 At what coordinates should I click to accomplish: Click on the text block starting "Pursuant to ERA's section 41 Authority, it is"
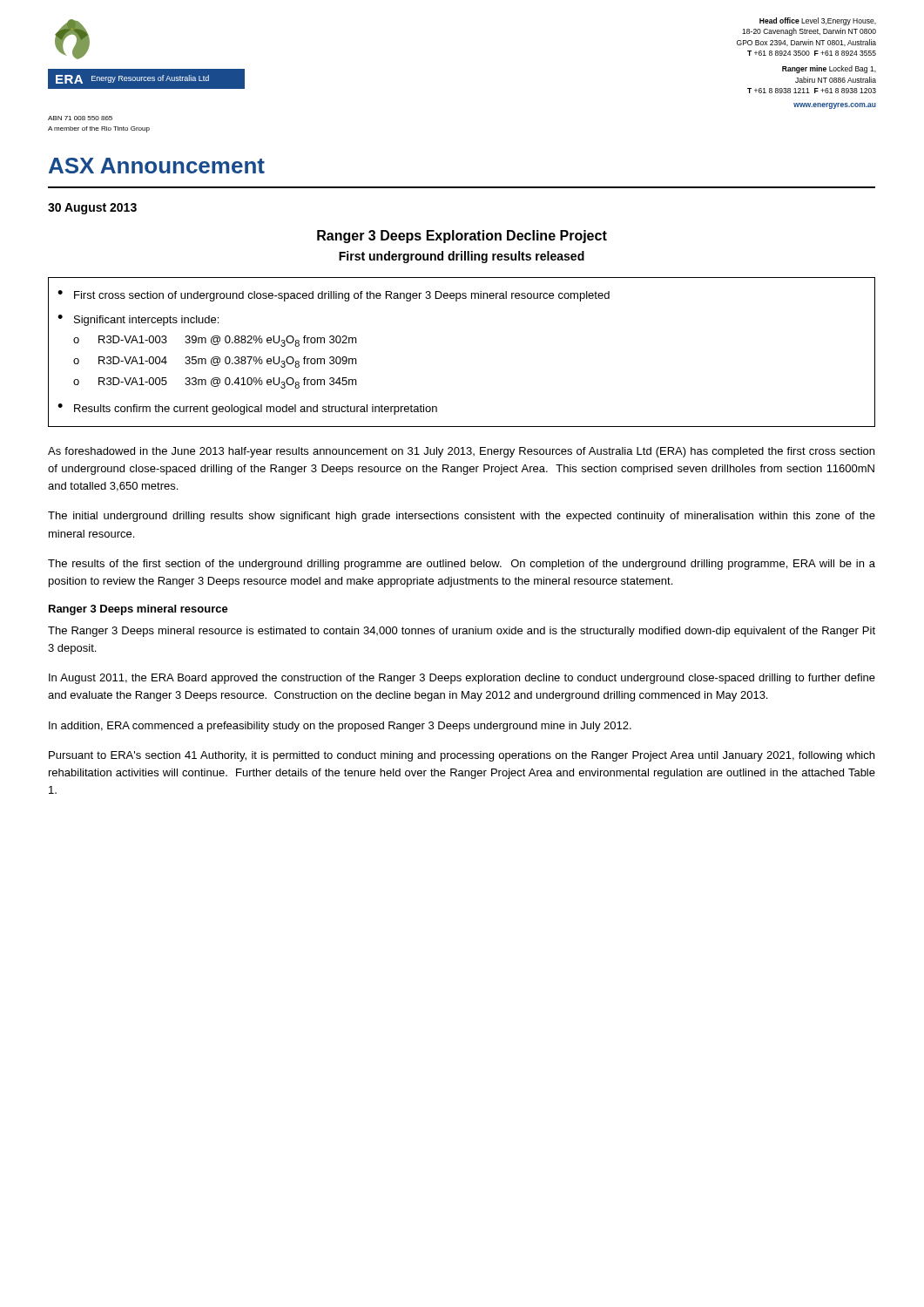click(462, 772)
